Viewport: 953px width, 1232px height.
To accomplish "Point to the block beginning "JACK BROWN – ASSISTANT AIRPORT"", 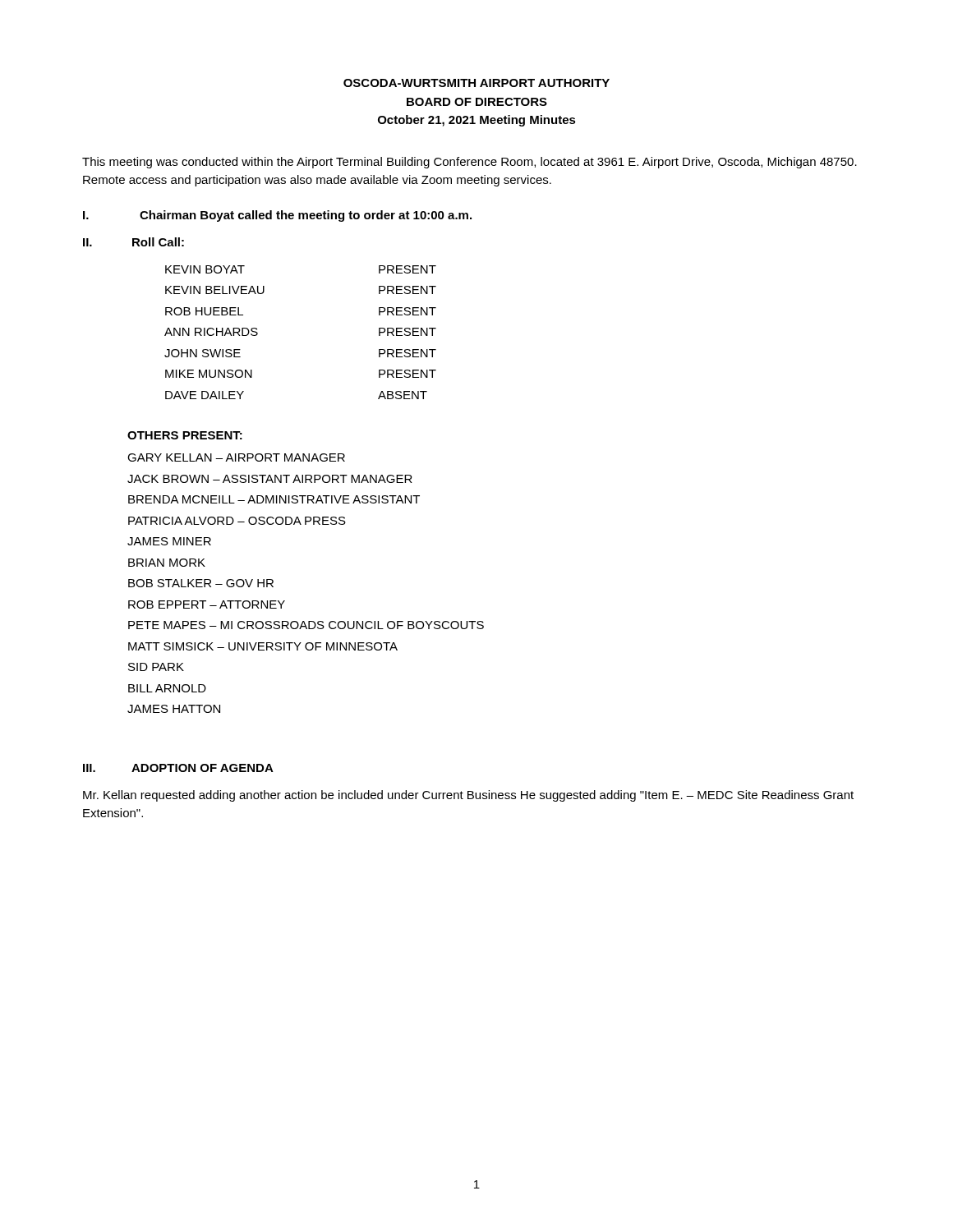I will (270, 478).
